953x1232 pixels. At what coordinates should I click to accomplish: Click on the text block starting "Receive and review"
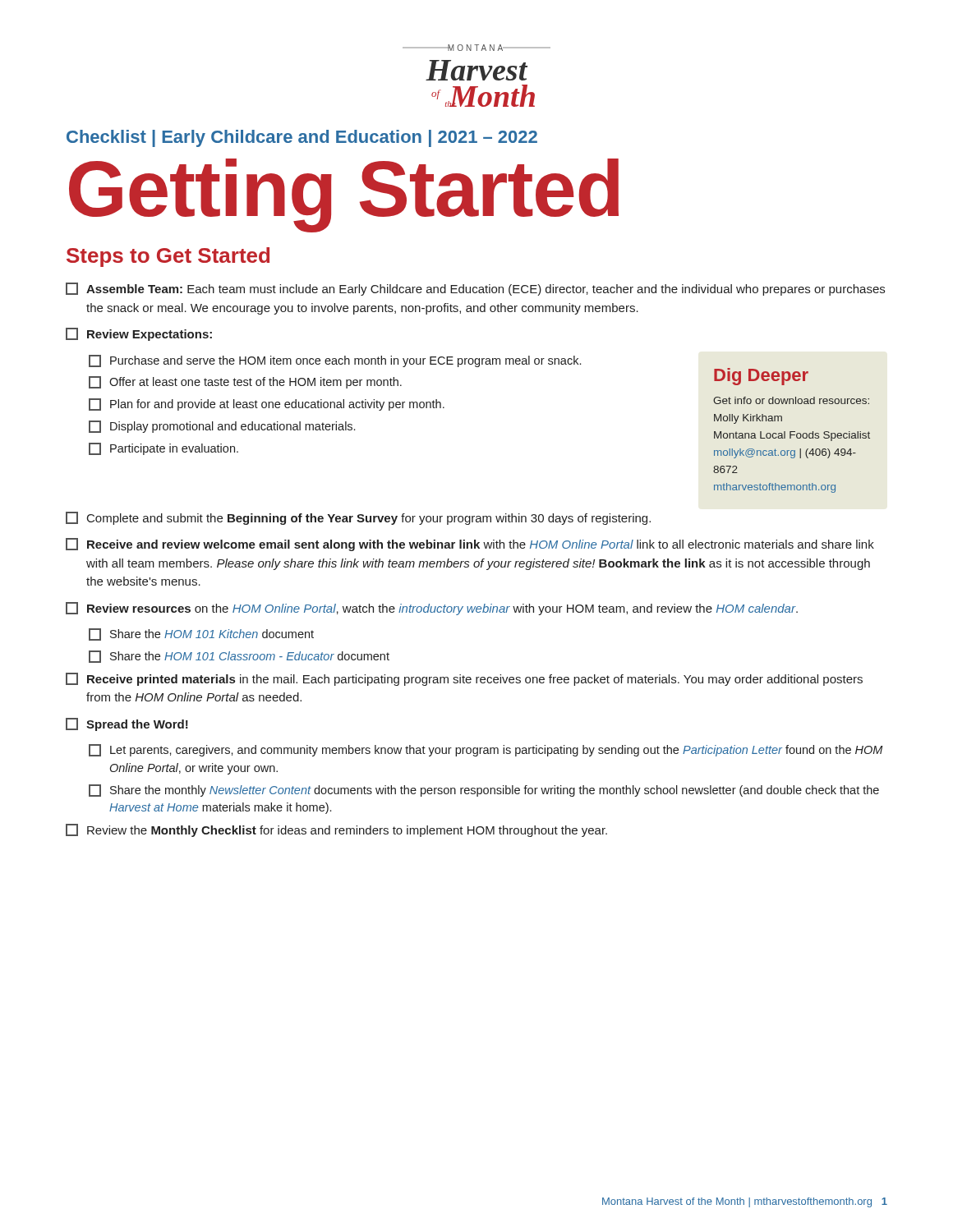pyautogui.click(x=476, y=563)
